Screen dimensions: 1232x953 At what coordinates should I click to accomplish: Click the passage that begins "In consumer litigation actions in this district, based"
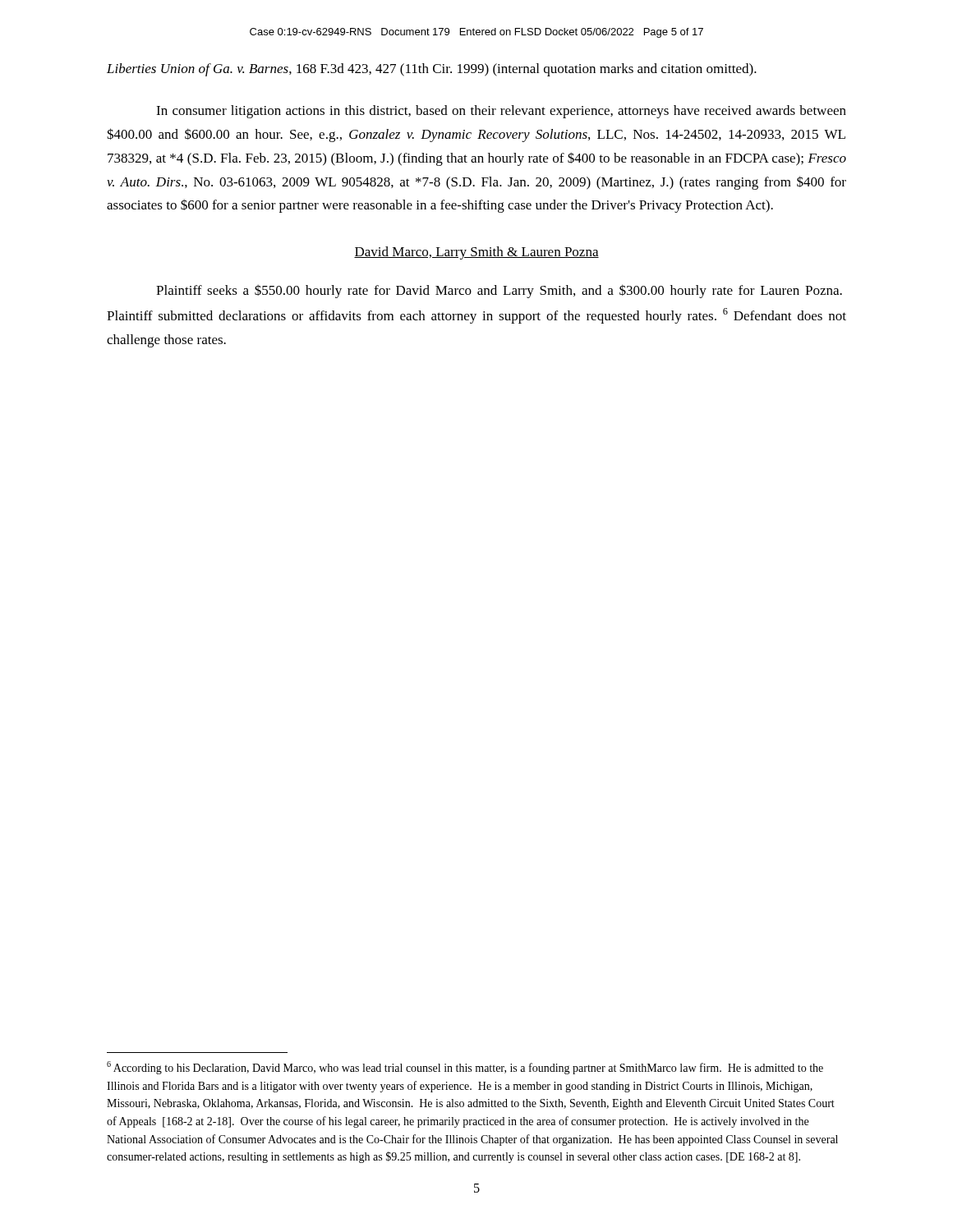476,158
